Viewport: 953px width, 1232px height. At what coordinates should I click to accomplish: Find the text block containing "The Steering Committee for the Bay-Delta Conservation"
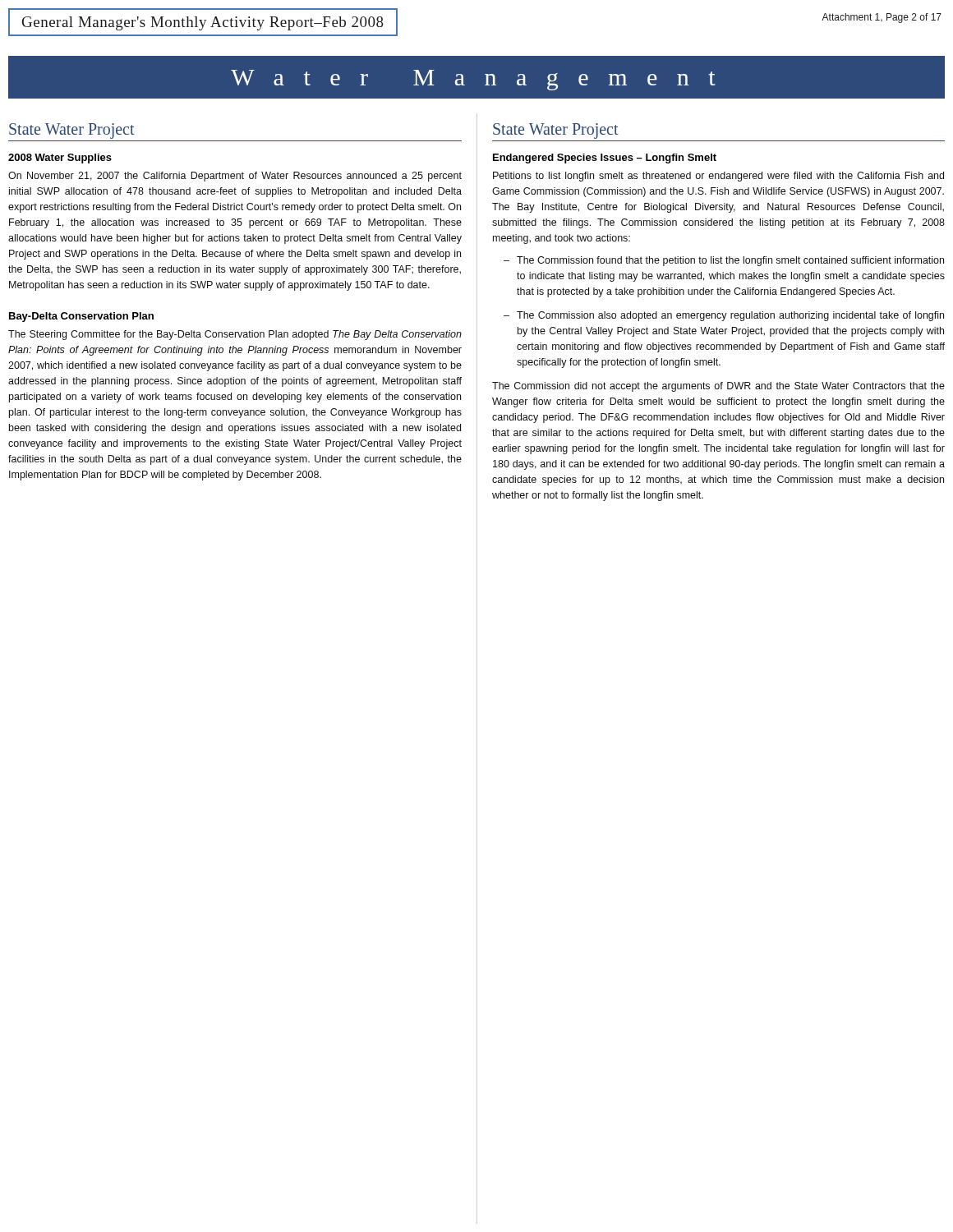235,405
